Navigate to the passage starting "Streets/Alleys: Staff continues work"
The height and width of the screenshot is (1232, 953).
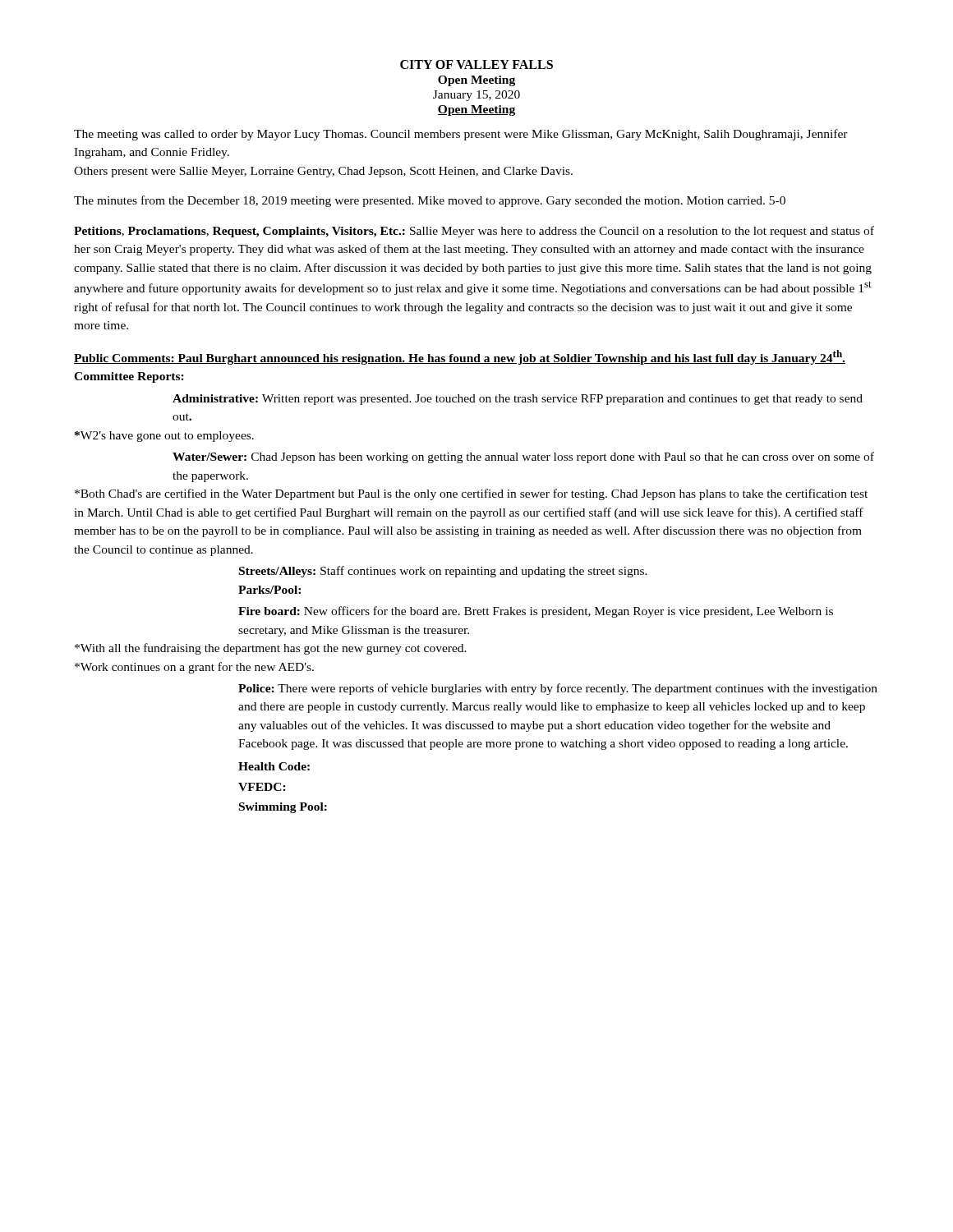pyautogui.click(x=559, y=580)
